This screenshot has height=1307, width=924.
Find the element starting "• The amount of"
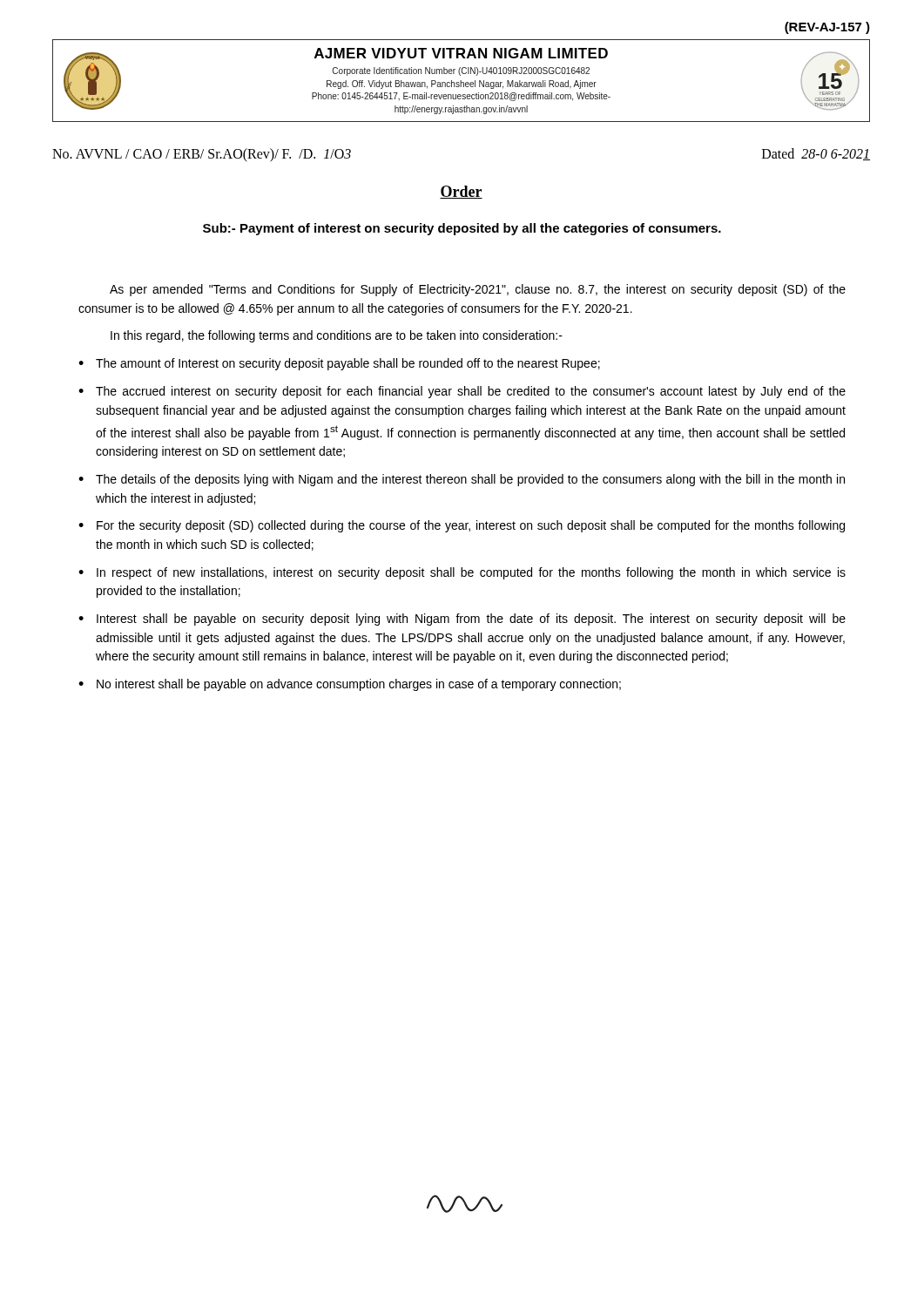point(462,364)
